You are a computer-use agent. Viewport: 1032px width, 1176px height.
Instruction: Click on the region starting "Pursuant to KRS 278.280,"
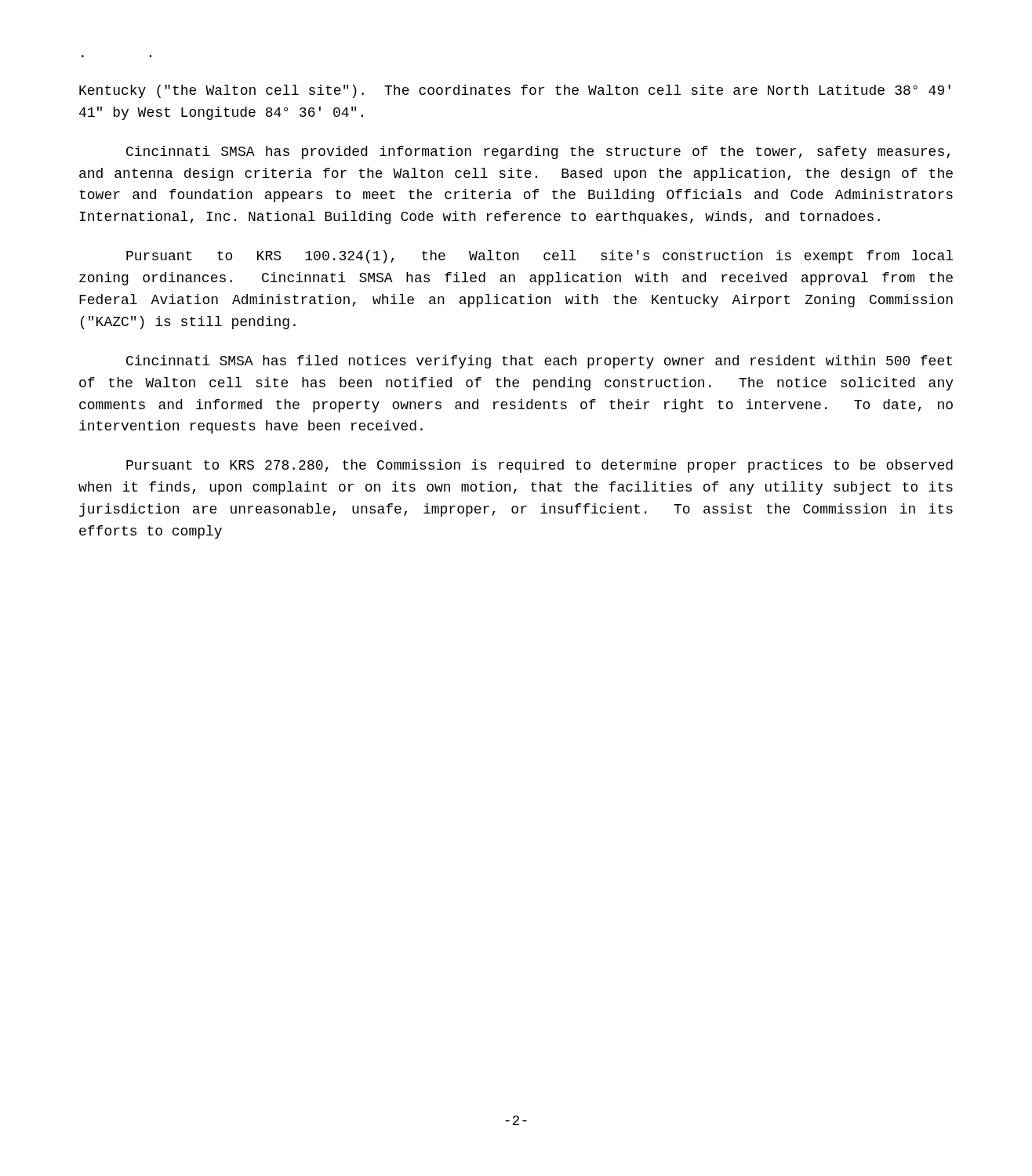pyautogui.click(x=516, y=500)
